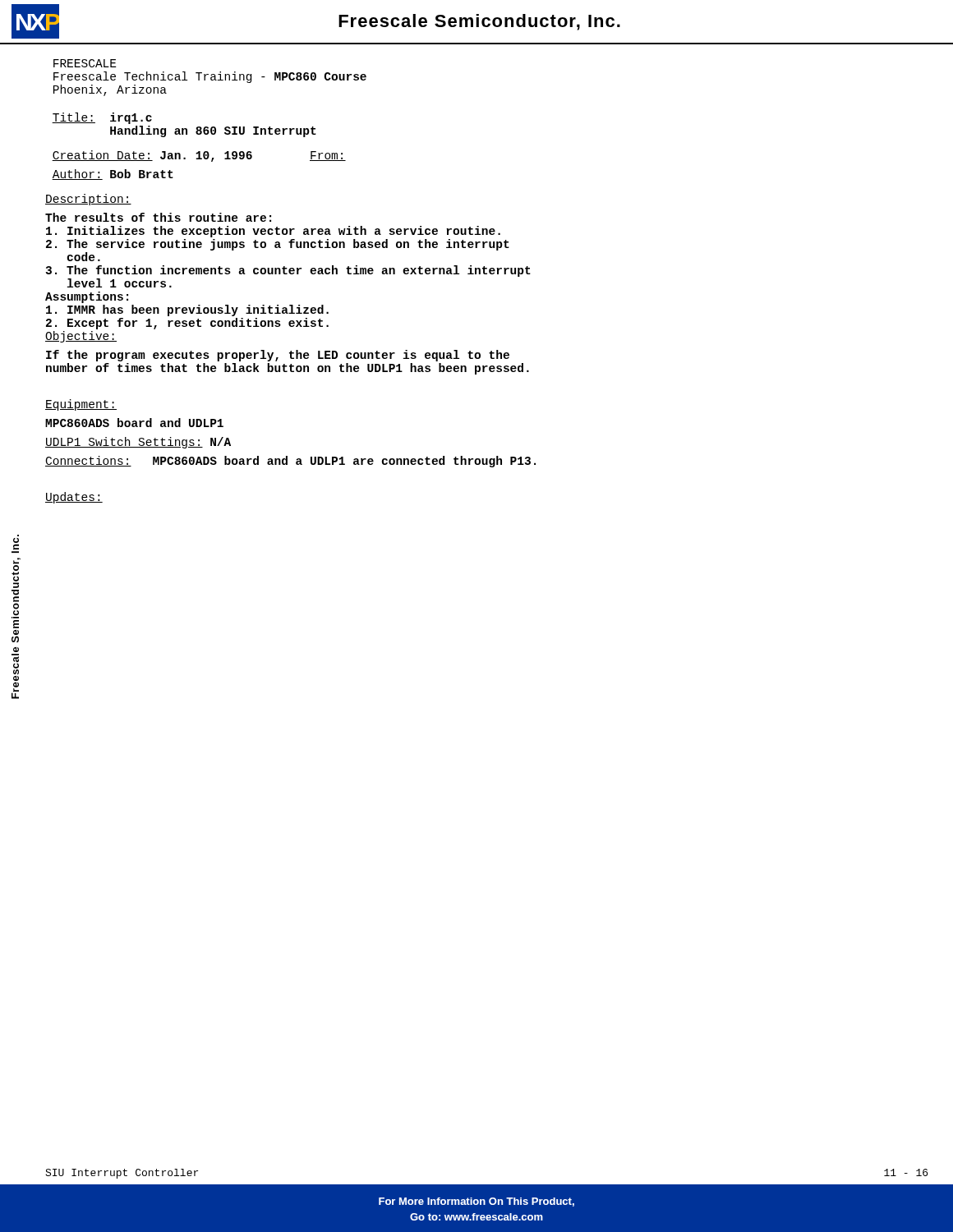Find the text block that reads "FREESCALE Freescale Technical Training -"
The width and height of the screenshot is (953, 1232).
(206, 77)
